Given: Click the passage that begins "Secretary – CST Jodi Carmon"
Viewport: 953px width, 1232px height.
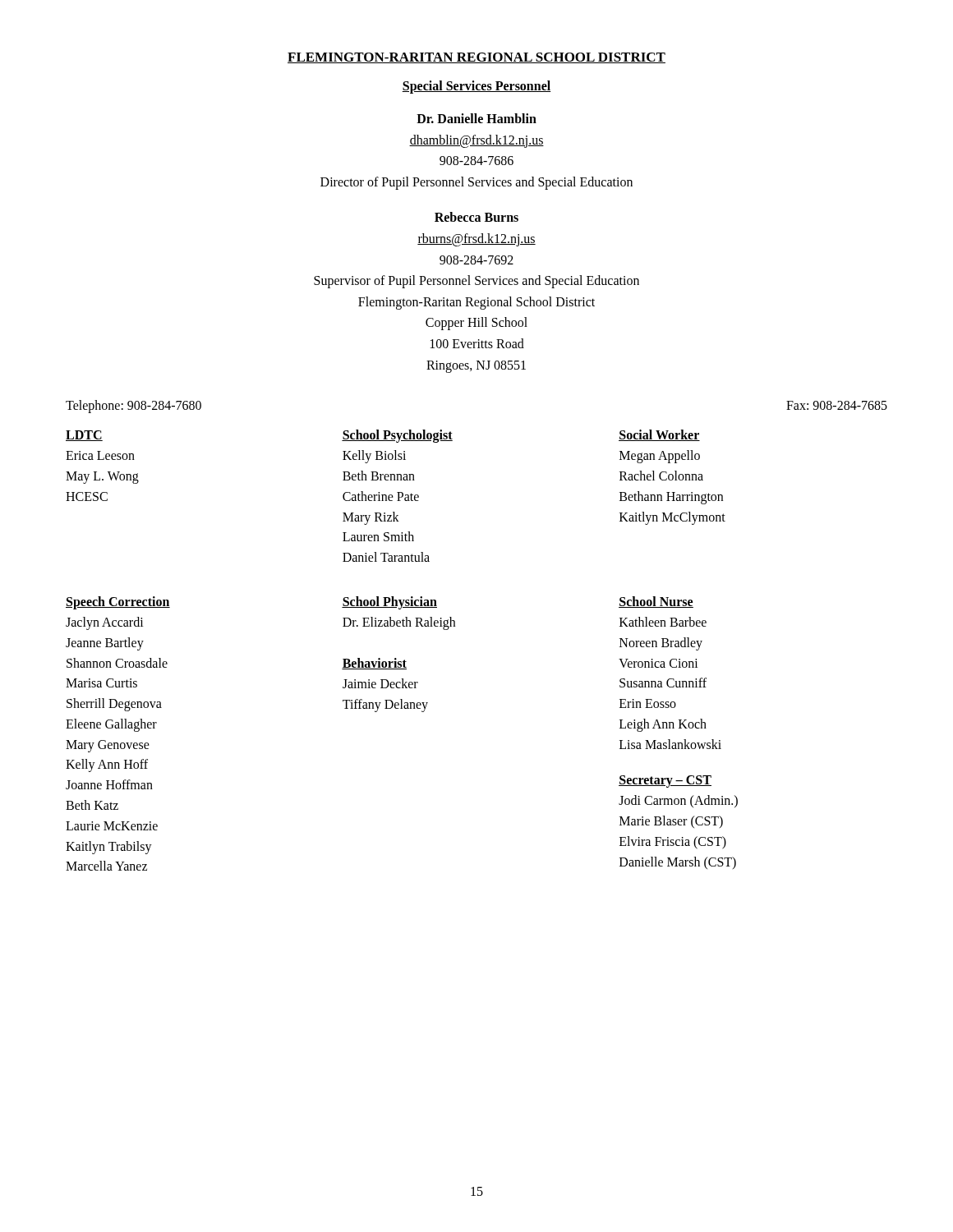Looking at the screenshot, I should click(x=665, y=781).
